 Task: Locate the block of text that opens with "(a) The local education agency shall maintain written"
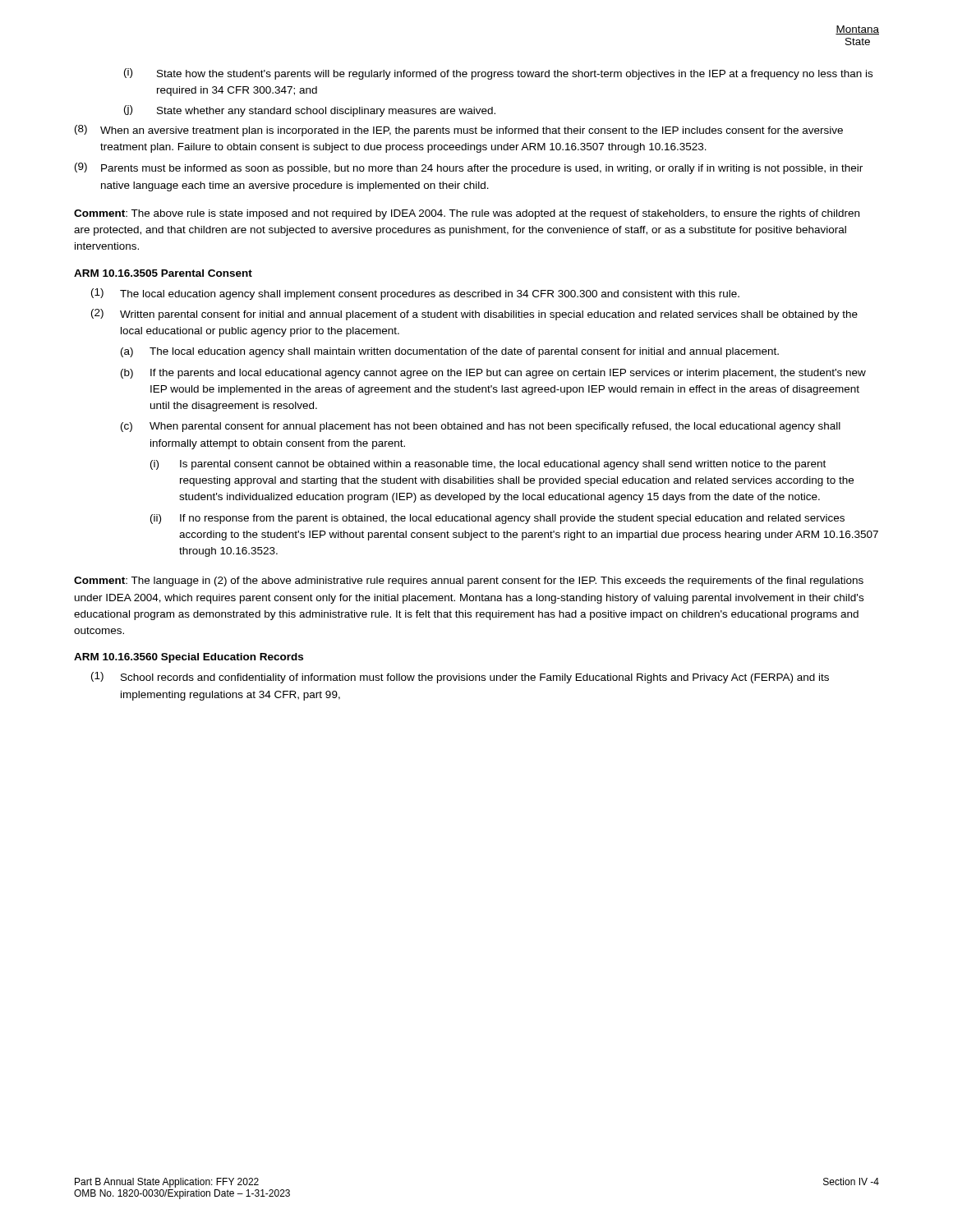click(x=500, y=352)
